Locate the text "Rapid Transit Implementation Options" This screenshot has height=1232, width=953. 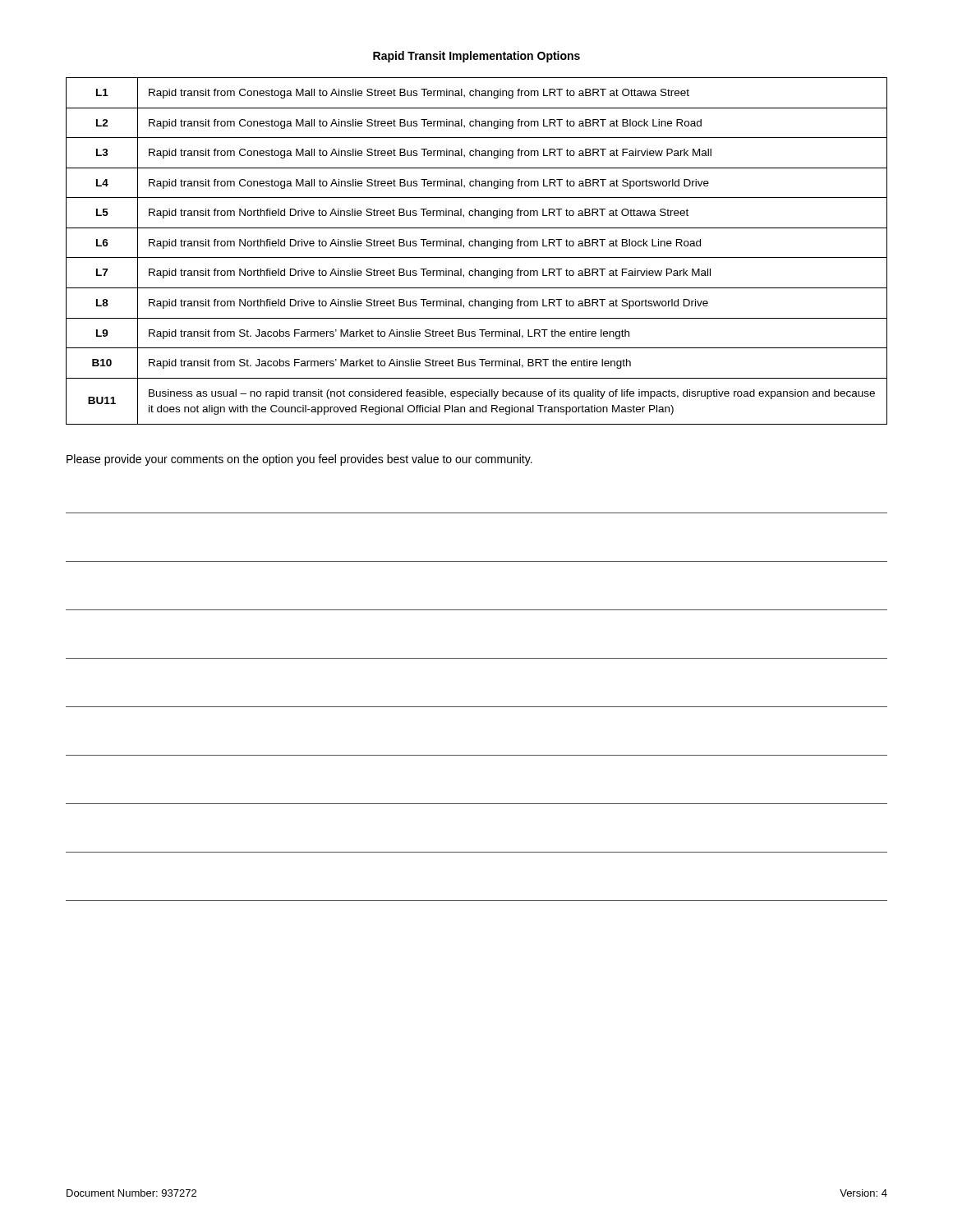pyautogui.click(x=476, y=56)
